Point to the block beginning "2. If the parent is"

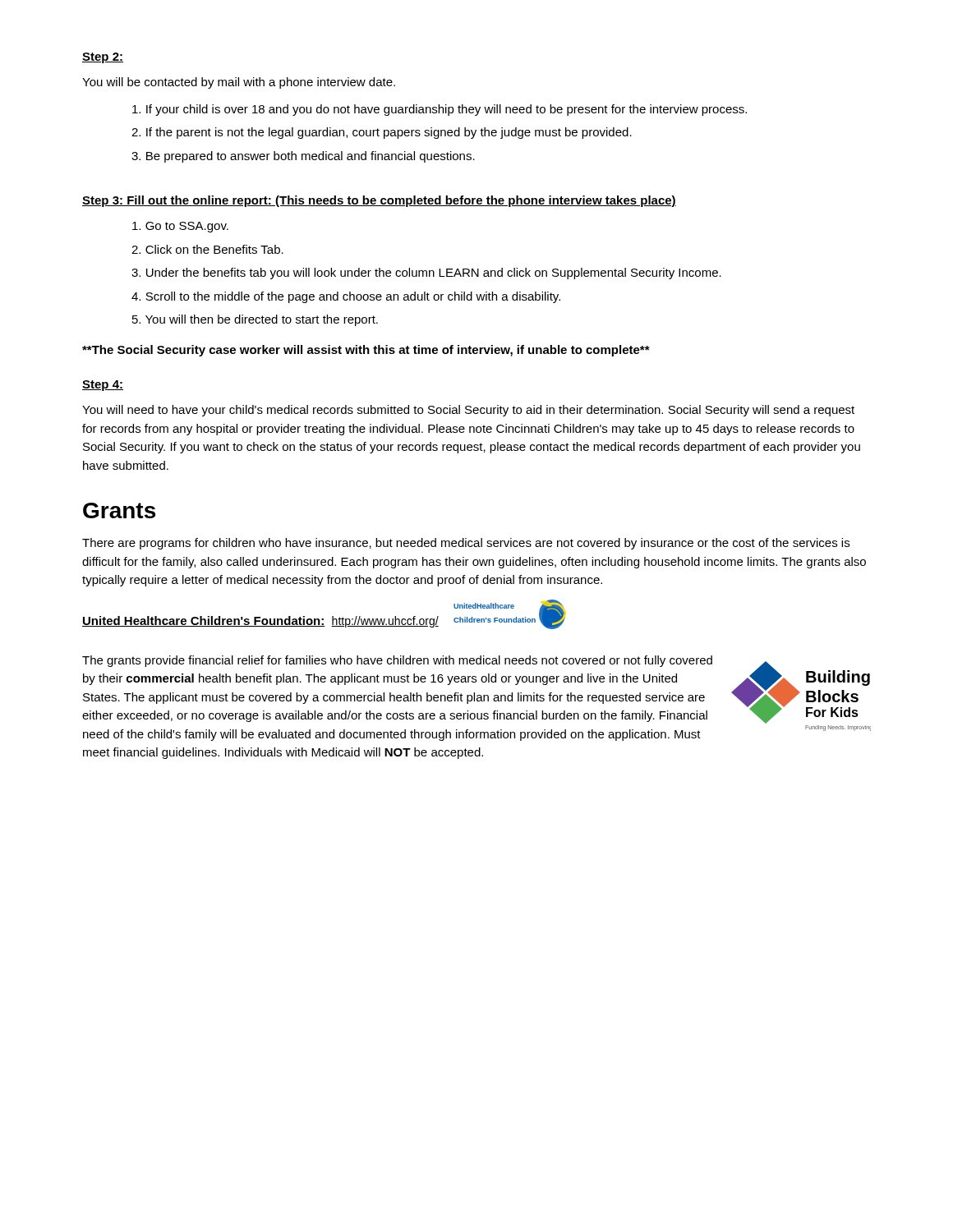(501, 132)
